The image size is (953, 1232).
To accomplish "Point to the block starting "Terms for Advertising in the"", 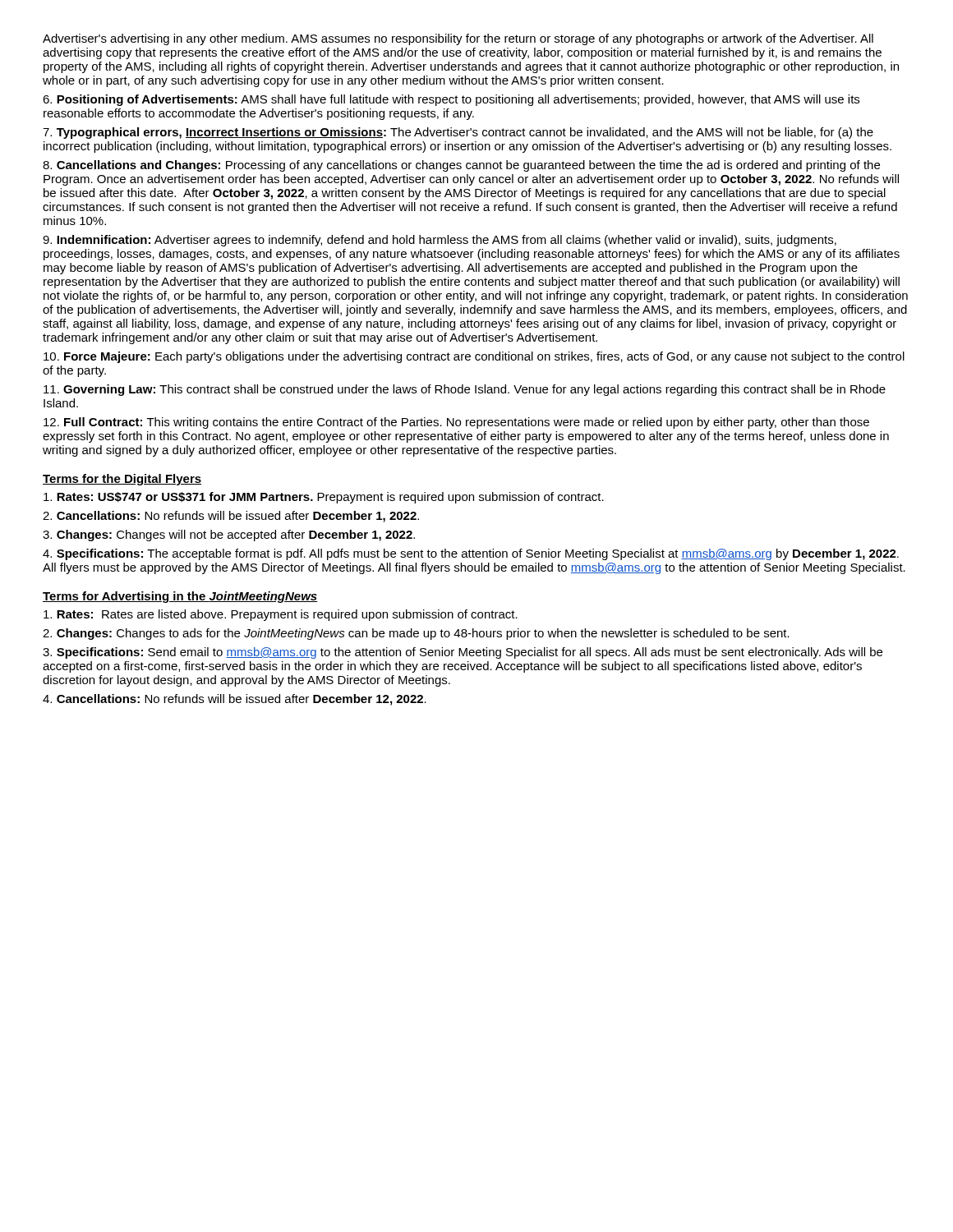I will click(x=180, y=596).
